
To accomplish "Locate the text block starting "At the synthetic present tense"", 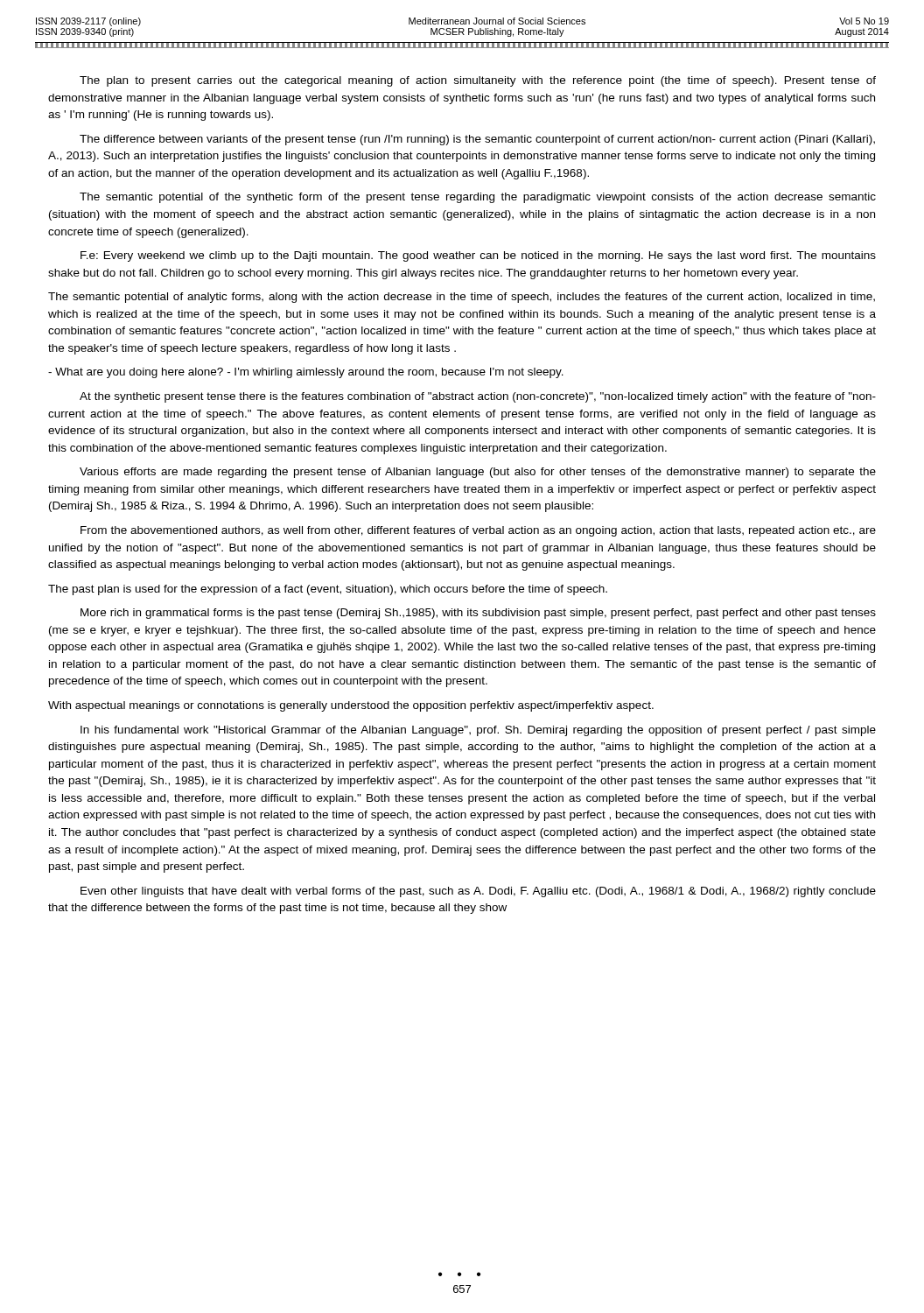I will click(x=462, y=422).
